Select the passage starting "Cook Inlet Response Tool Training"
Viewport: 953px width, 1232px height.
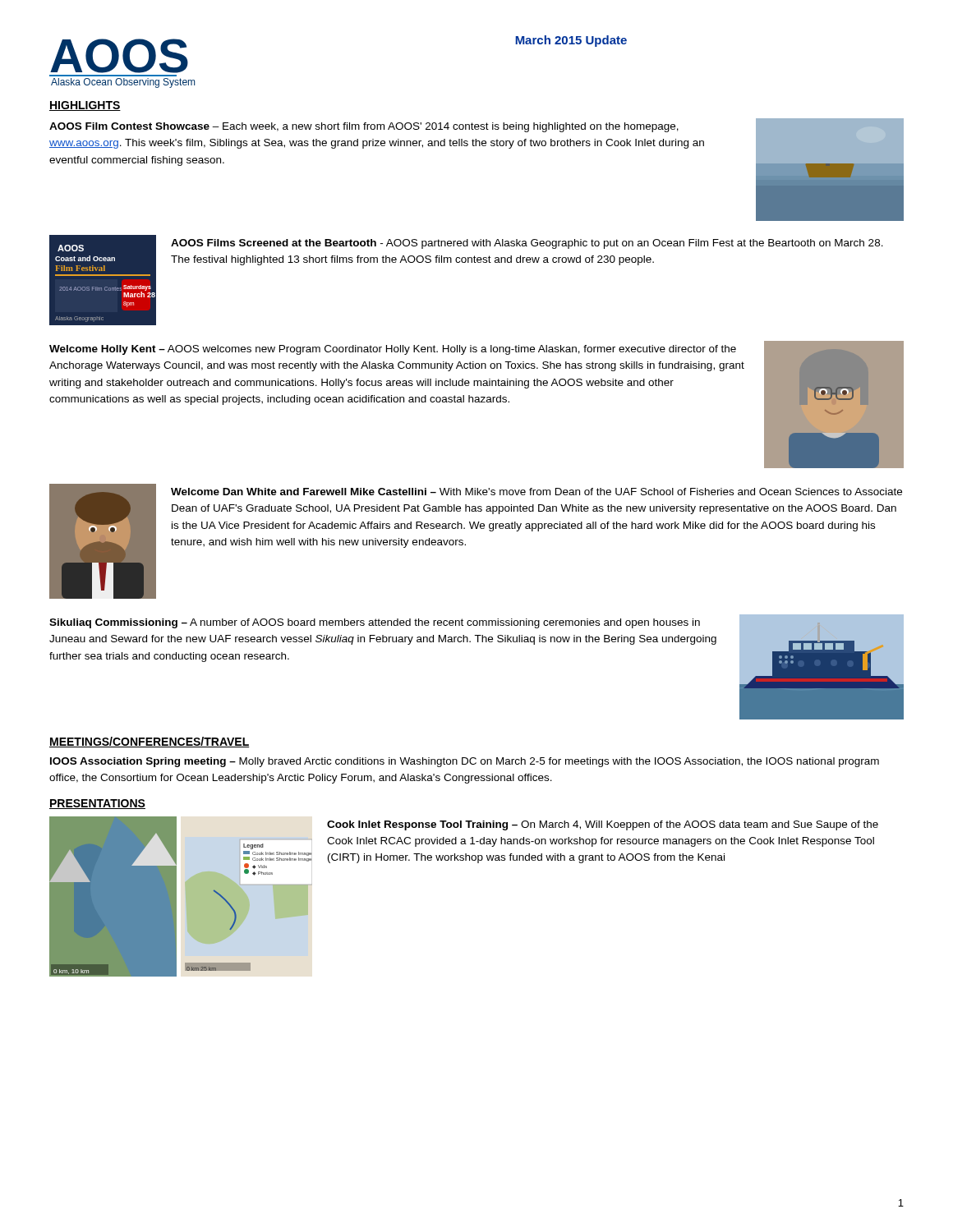click(603, 840)
